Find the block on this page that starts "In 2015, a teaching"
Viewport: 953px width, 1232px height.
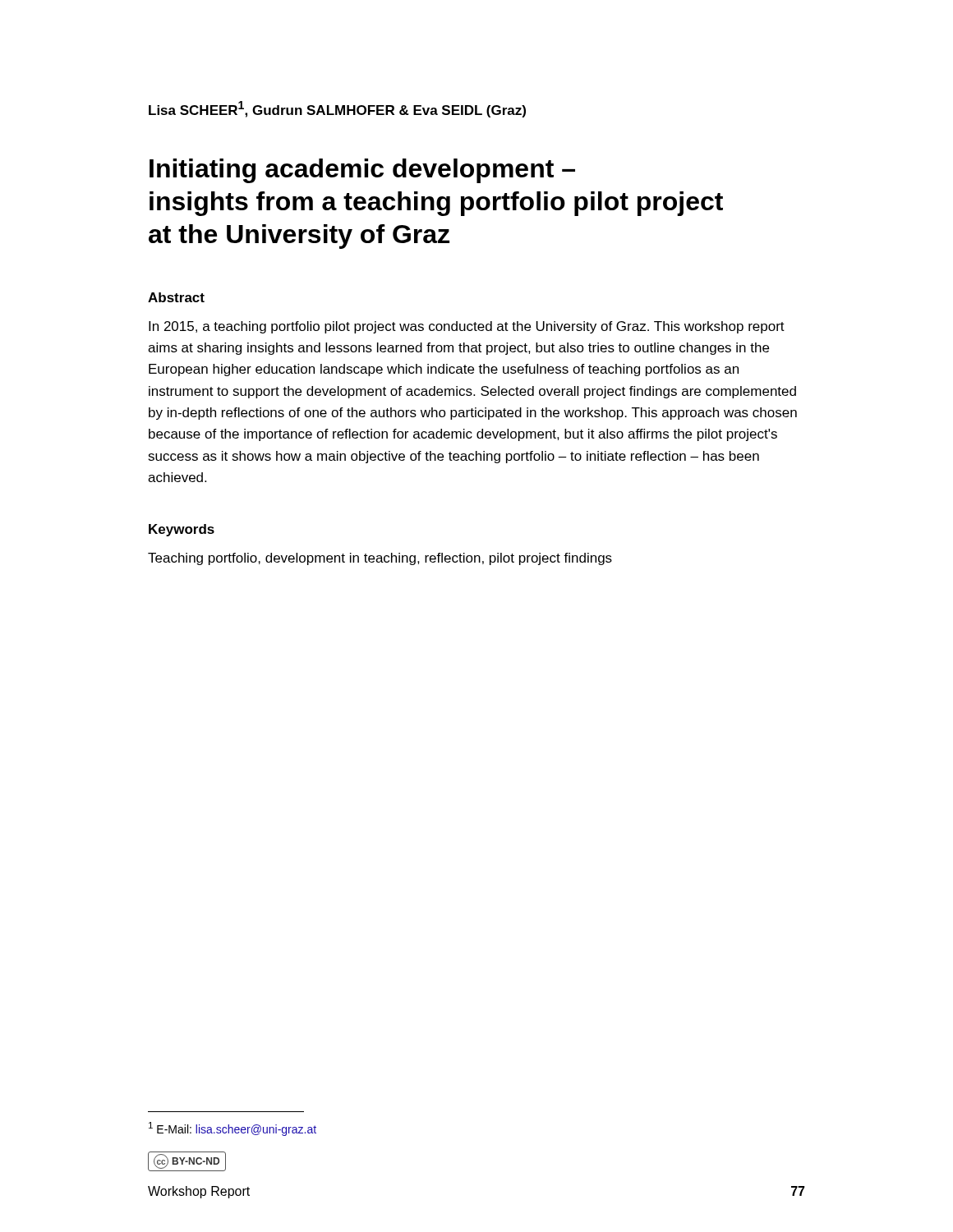pos(473,402)
